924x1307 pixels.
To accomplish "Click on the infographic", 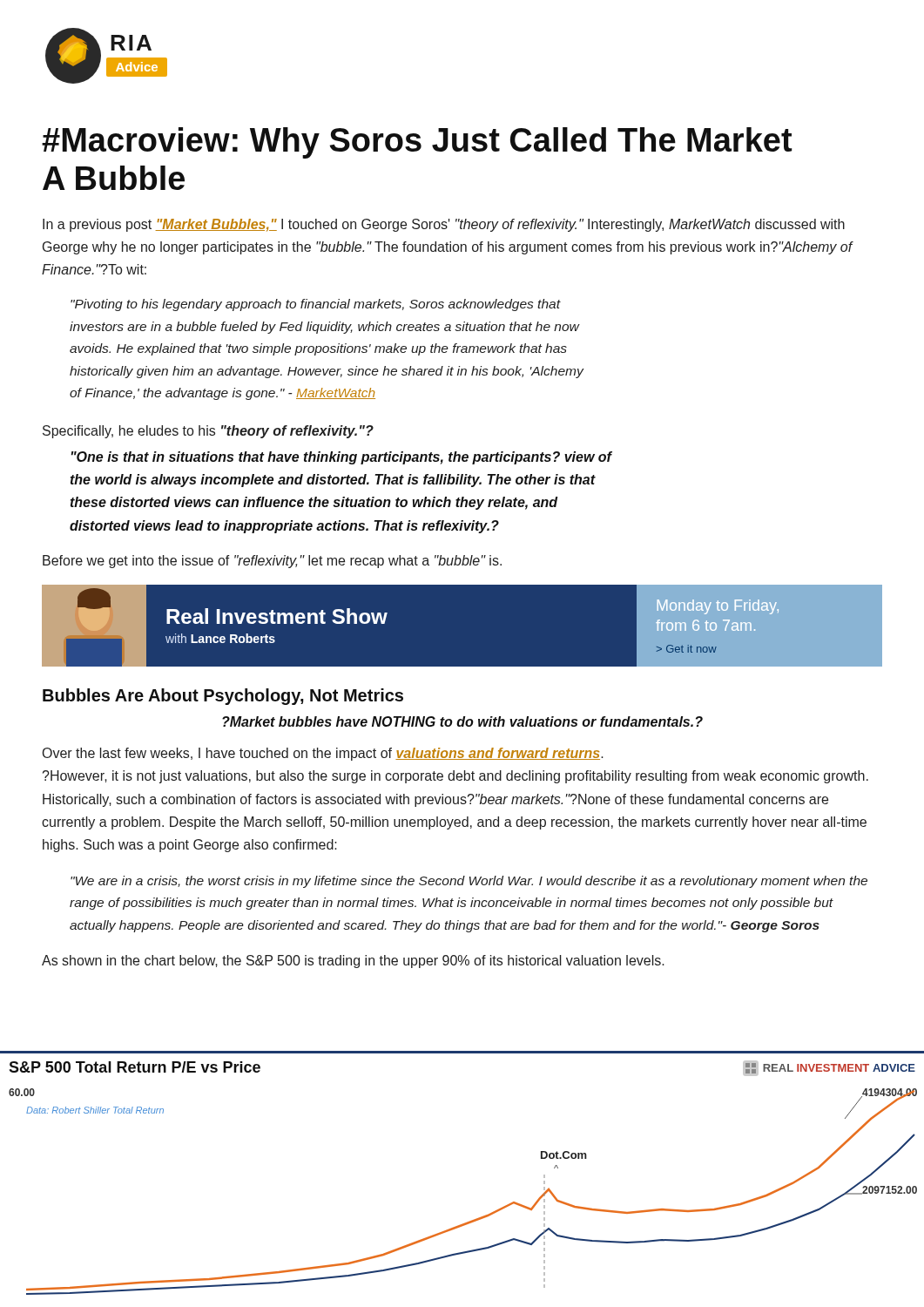I will click(462, 625).
